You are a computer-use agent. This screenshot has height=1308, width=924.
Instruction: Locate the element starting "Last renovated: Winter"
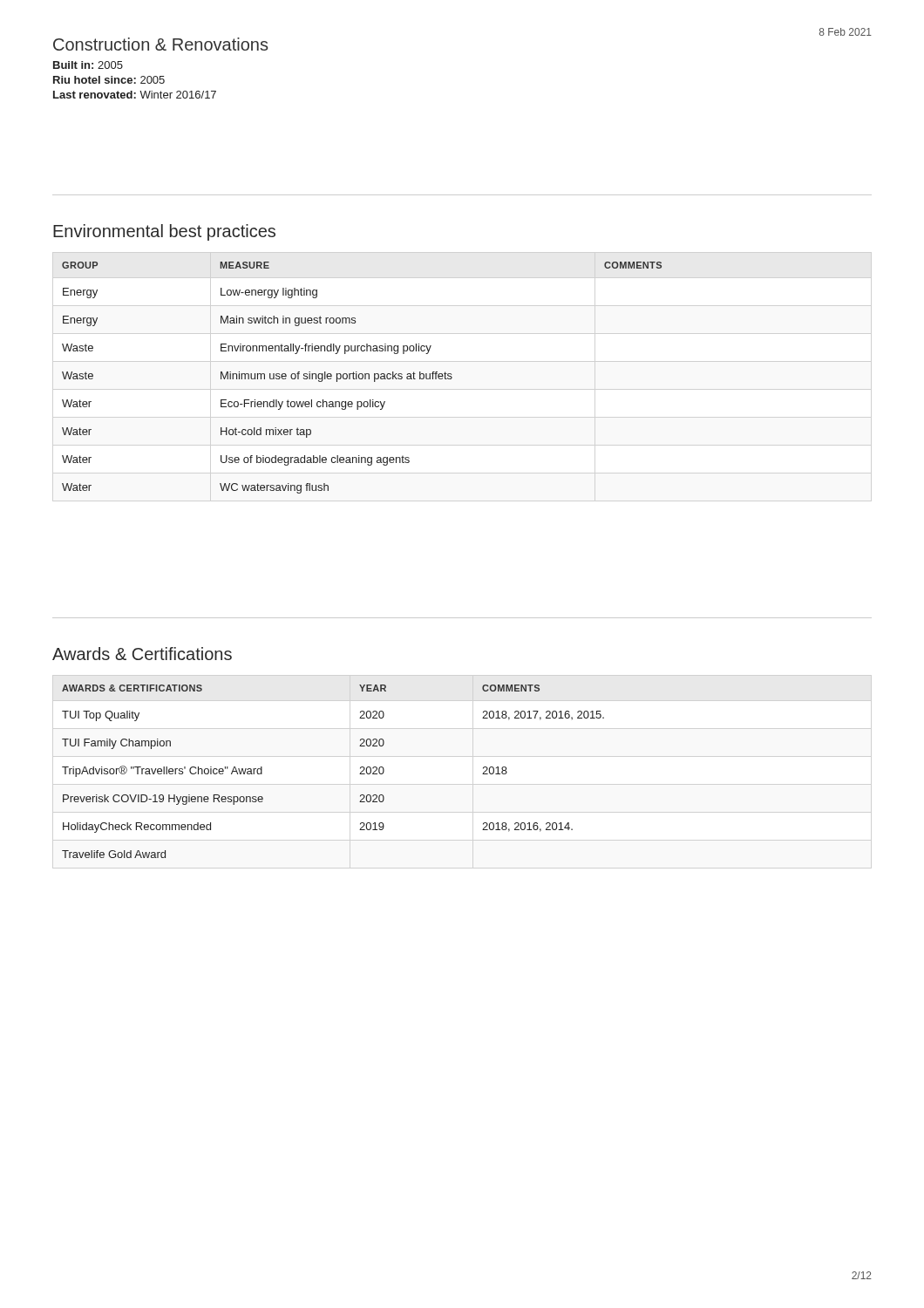point(134,95)
